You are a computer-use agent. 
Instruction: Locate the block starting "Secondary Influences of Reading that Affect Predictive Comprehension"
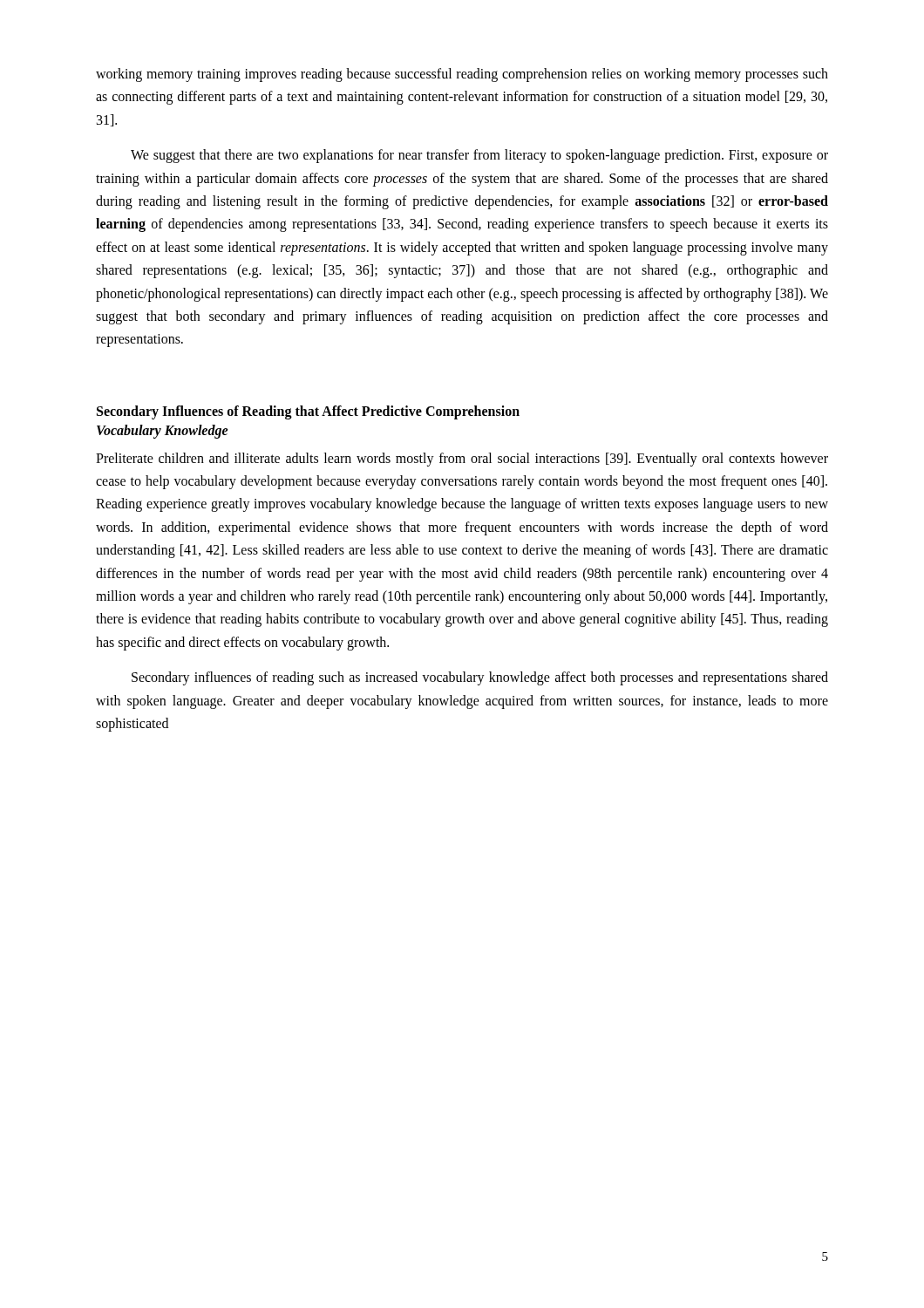click(462, 411)
